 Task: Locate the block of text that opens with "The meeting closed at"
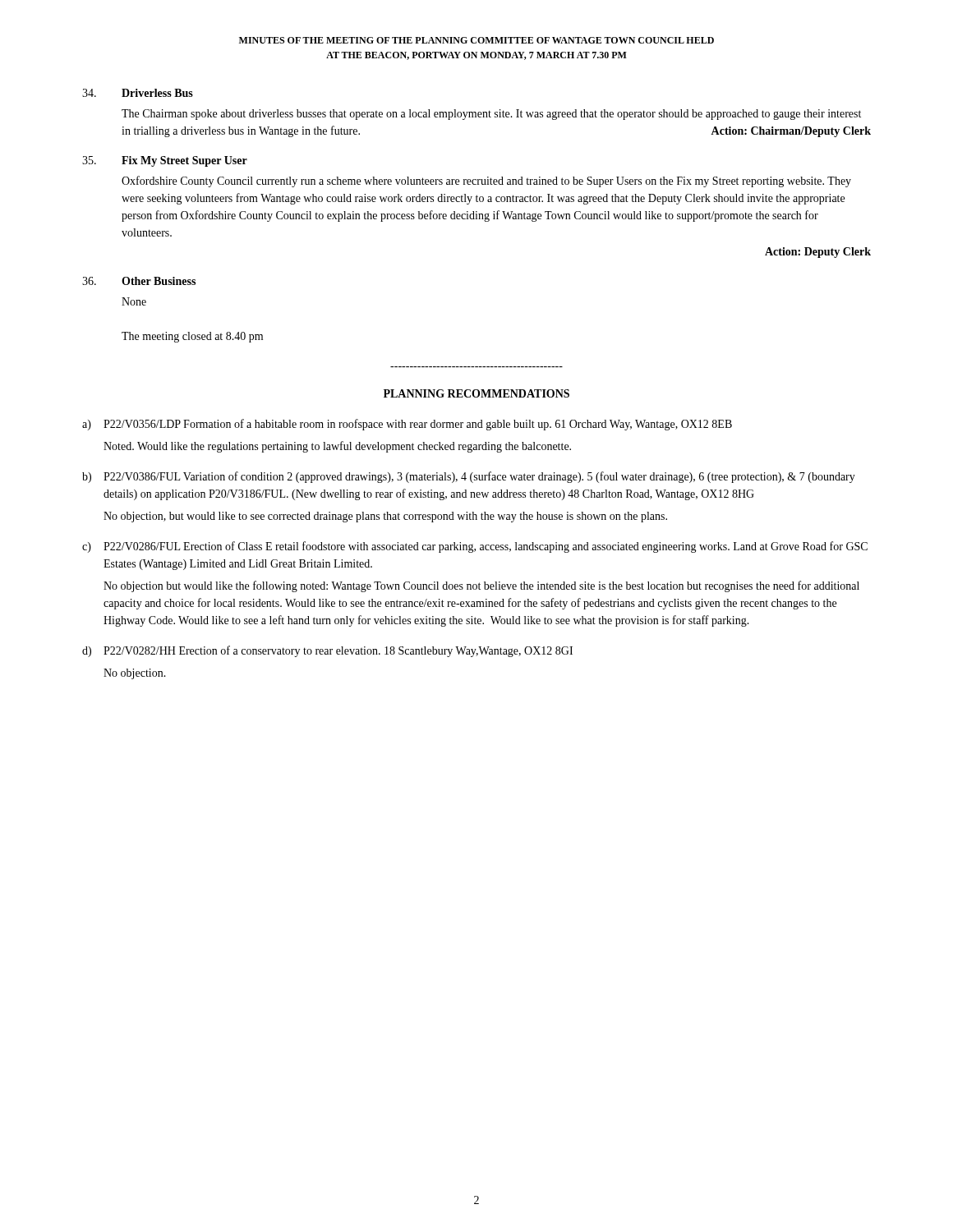pyautogui.click(x=193, y=336)
